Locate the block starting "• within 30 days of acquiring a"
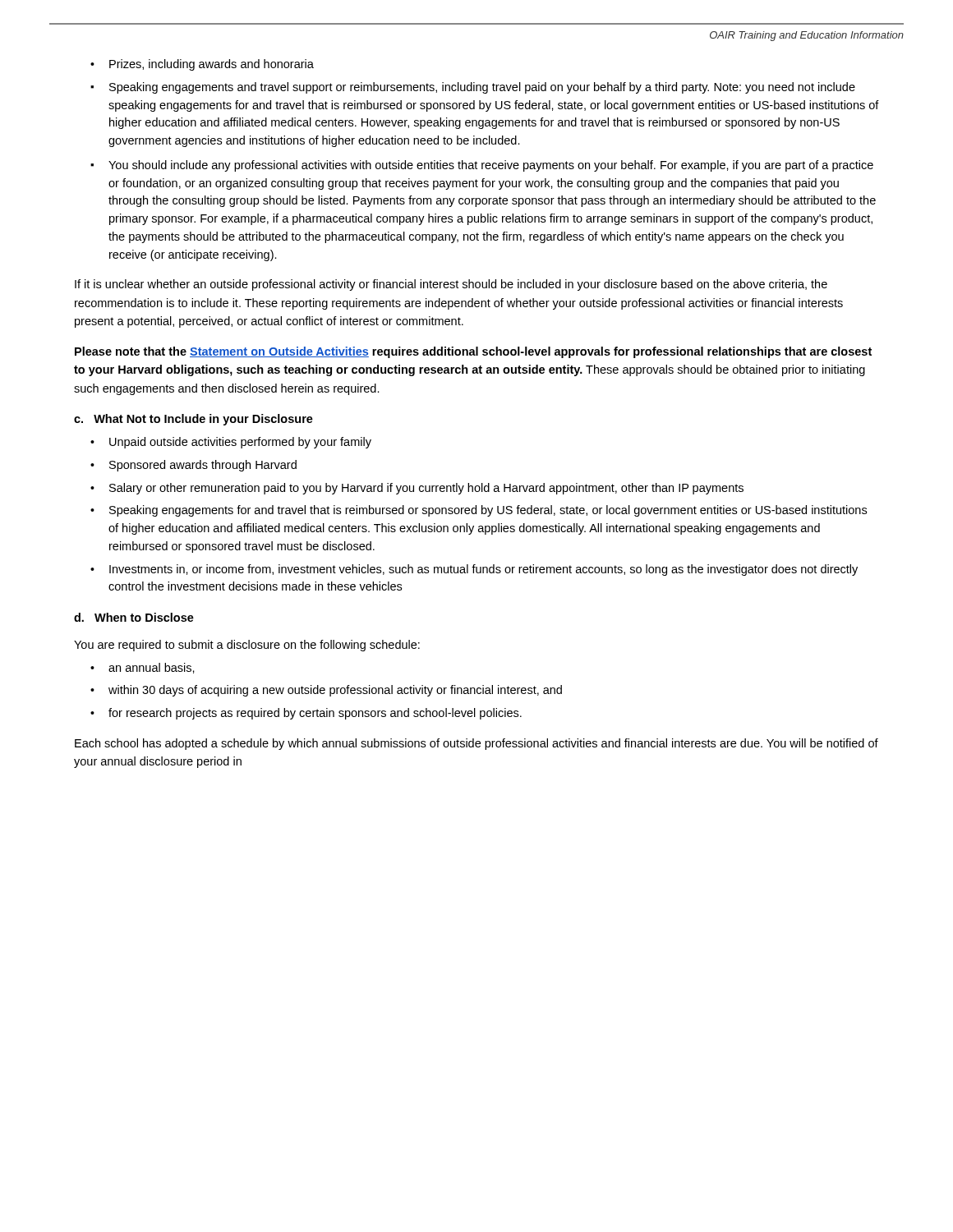Viewport: 953px width, 1232px height. 485,691
